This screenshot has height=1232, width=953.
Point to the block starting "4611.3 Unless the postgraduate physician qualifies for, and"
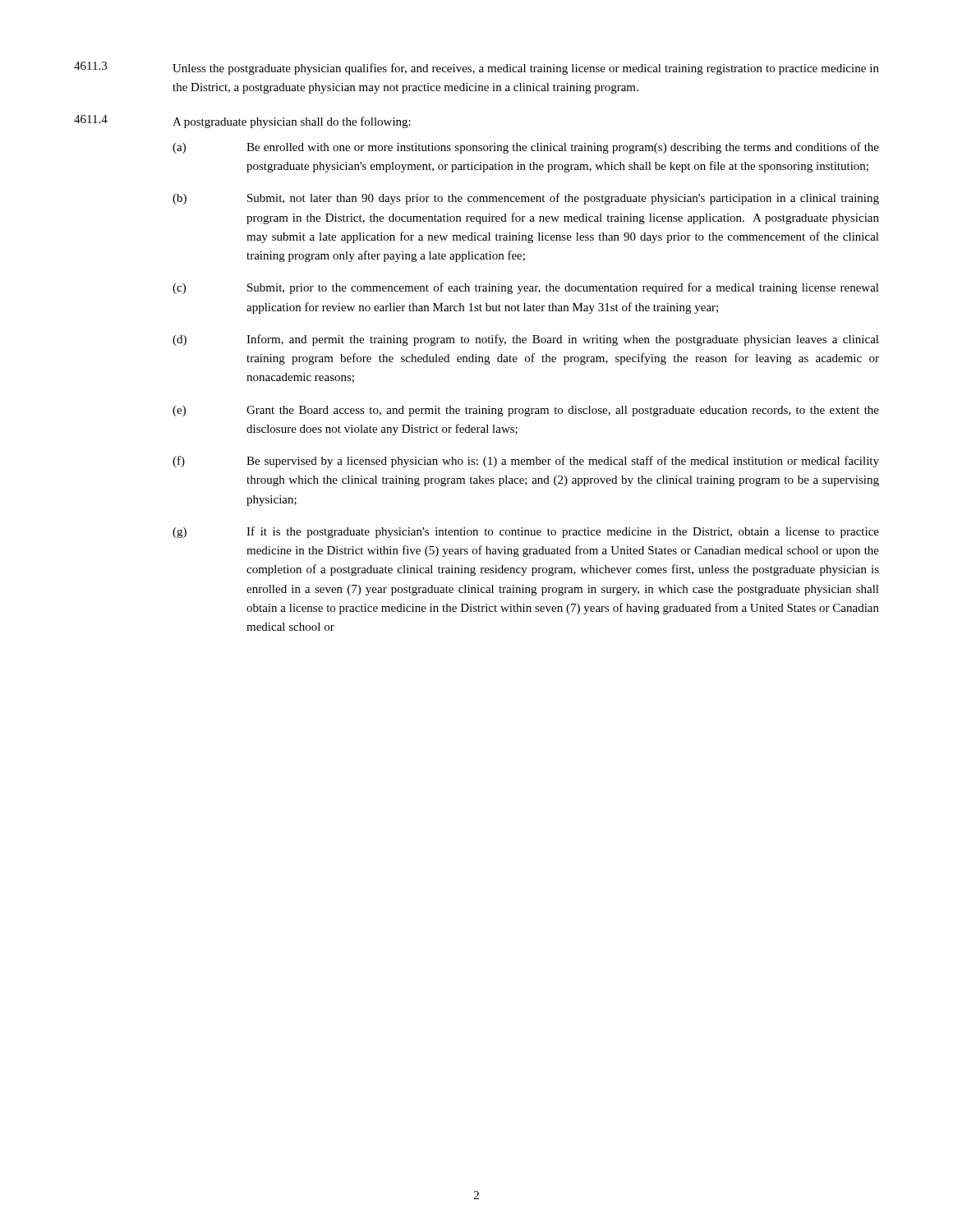point(476,78)
